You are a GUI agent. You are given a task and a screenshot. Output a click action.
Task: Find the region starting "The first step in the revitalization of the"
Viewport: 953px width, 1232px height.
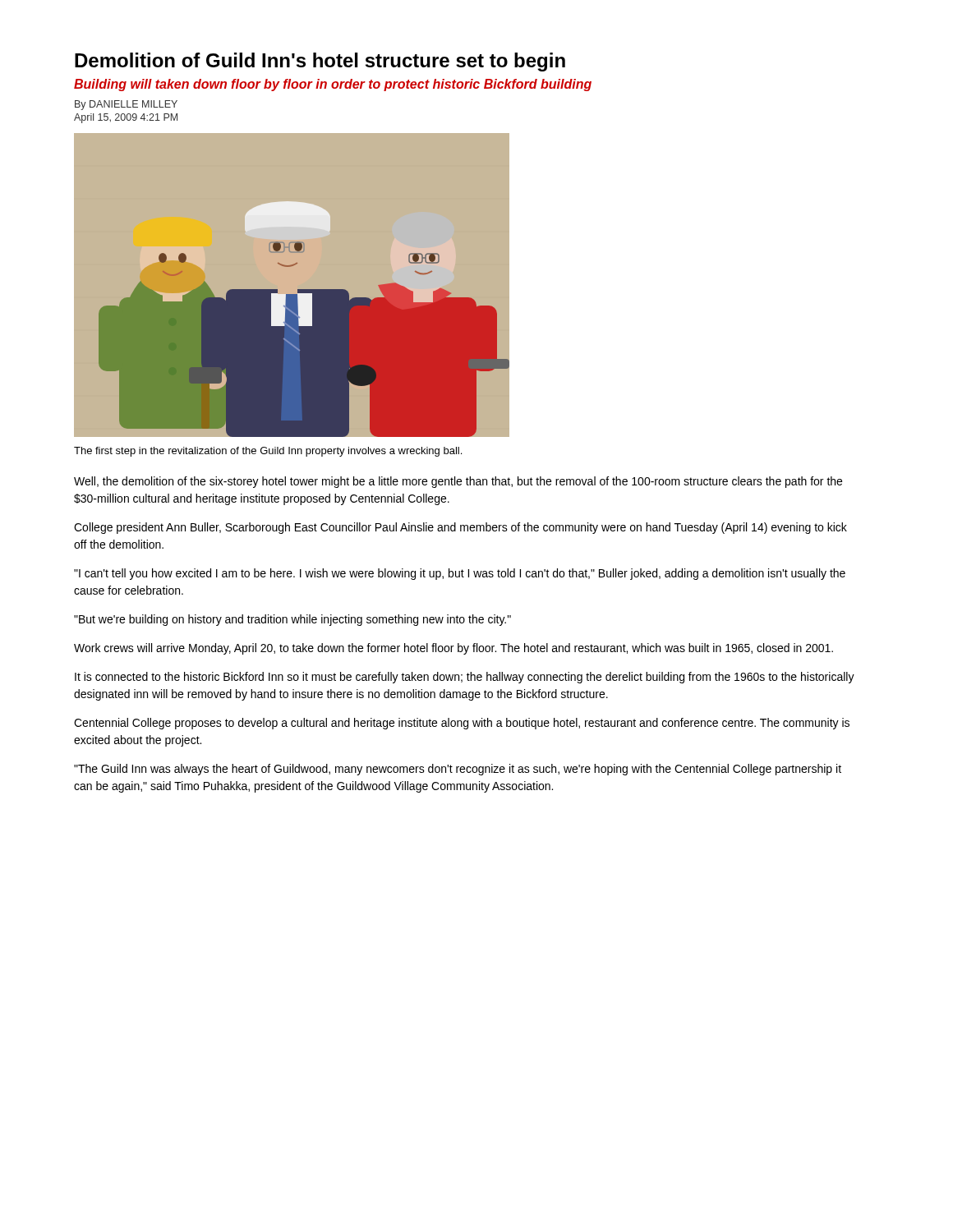pos(268,450)
